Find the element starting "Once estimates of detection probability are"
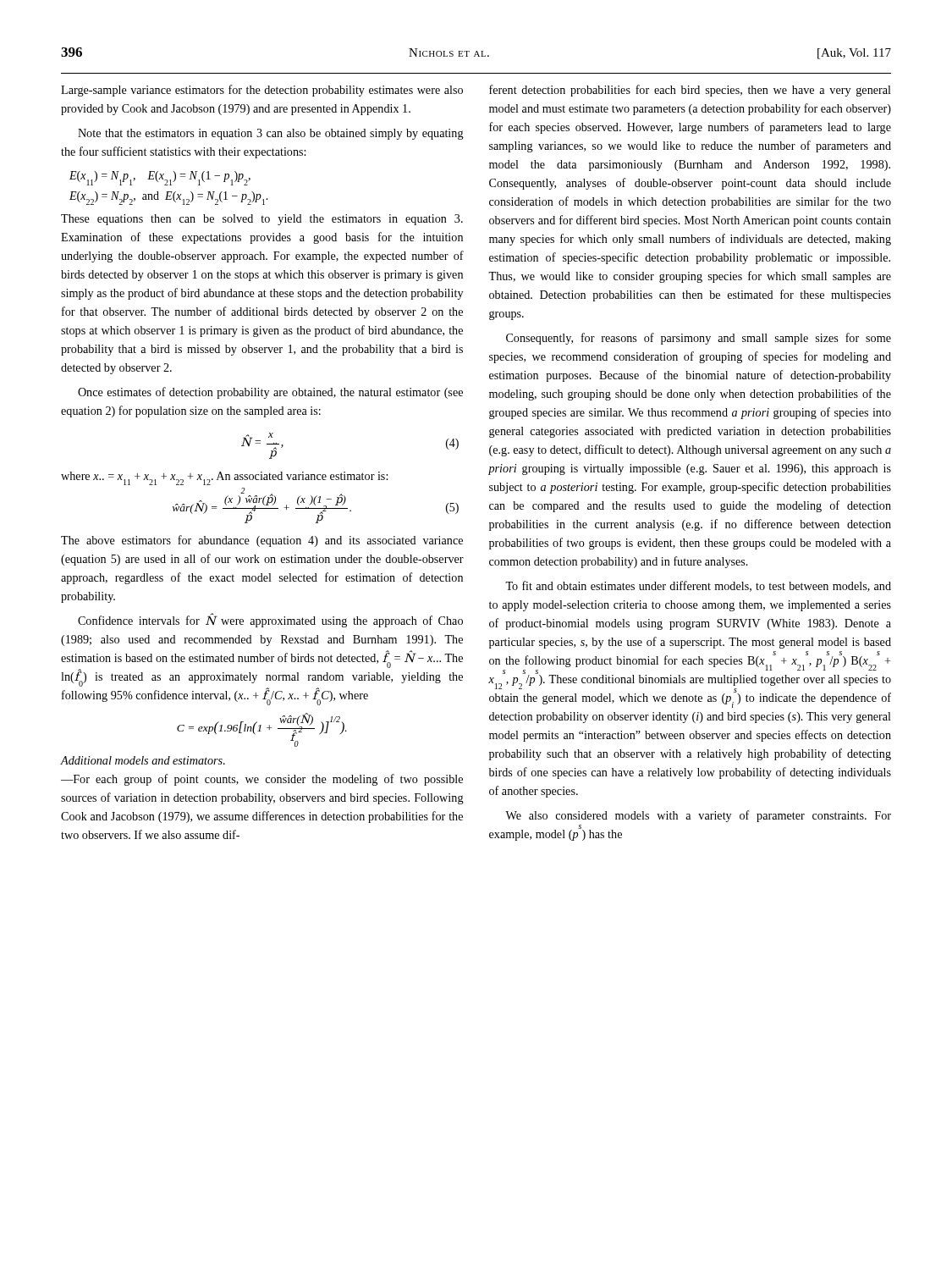This screenshot has width=952, height=1270. [262, 402]
